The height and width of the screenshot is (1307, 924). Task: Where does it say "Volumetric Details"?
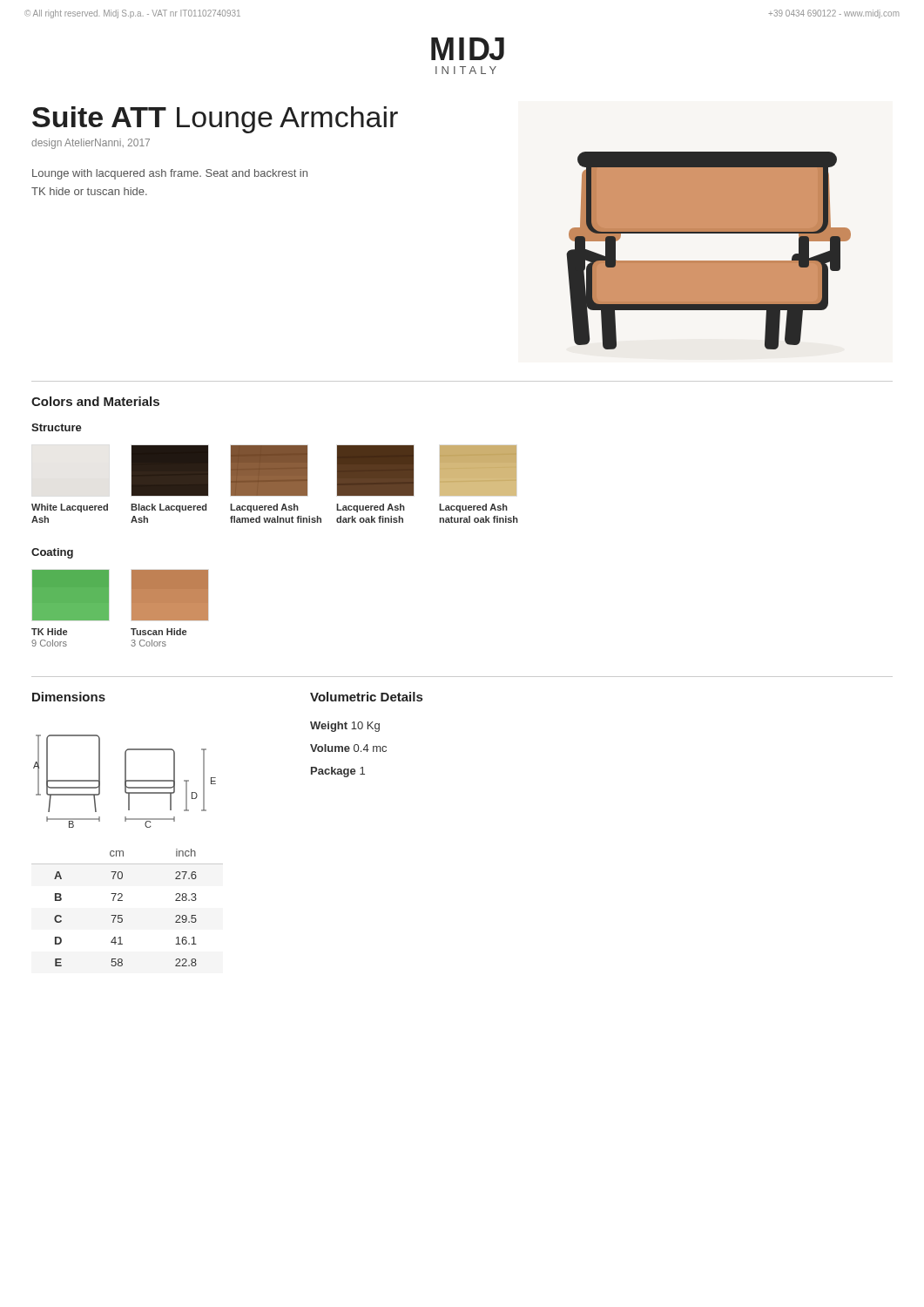[x=367, y=697]
